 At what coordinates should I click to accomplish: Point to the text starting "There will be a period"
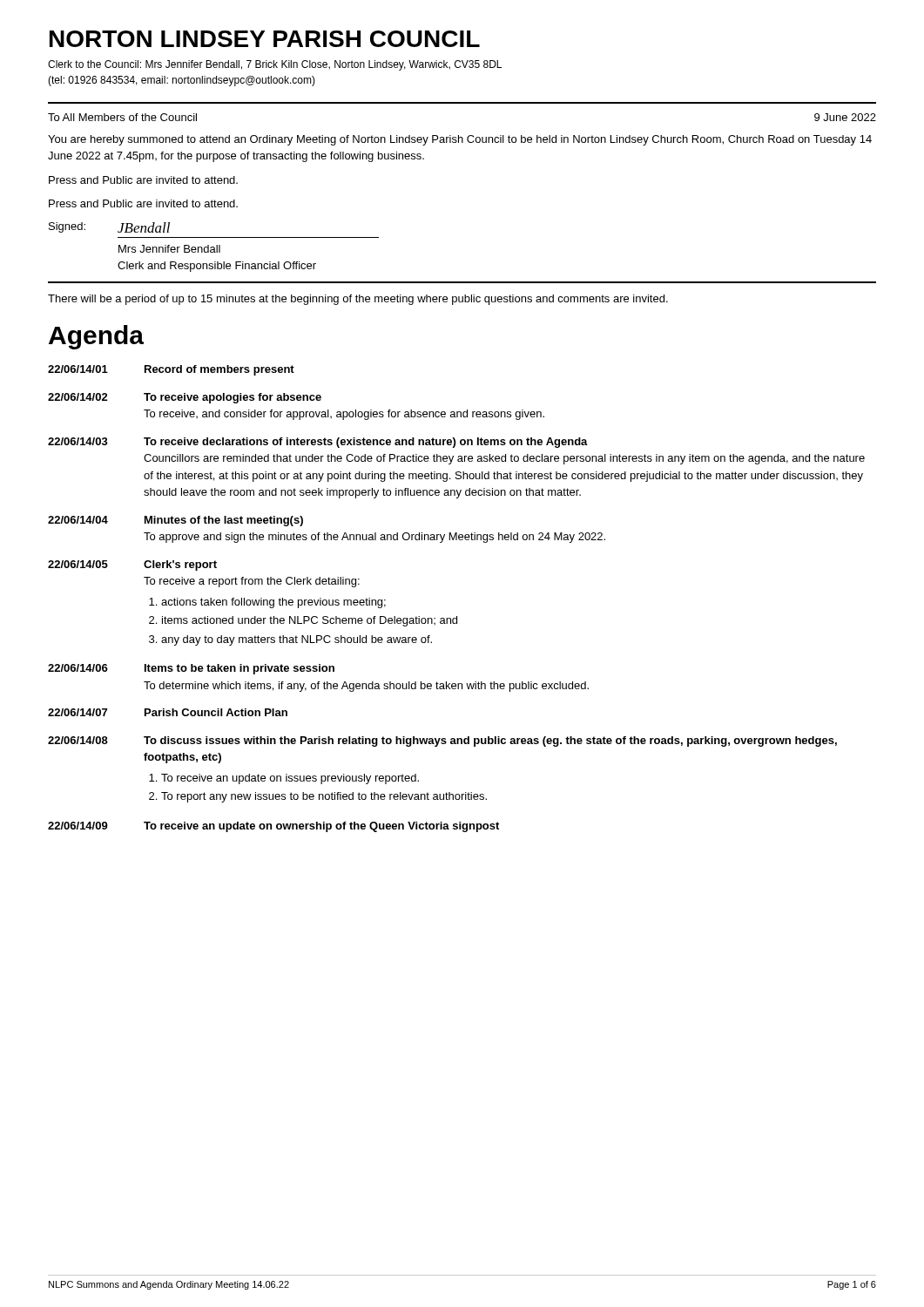coord(358,298)
